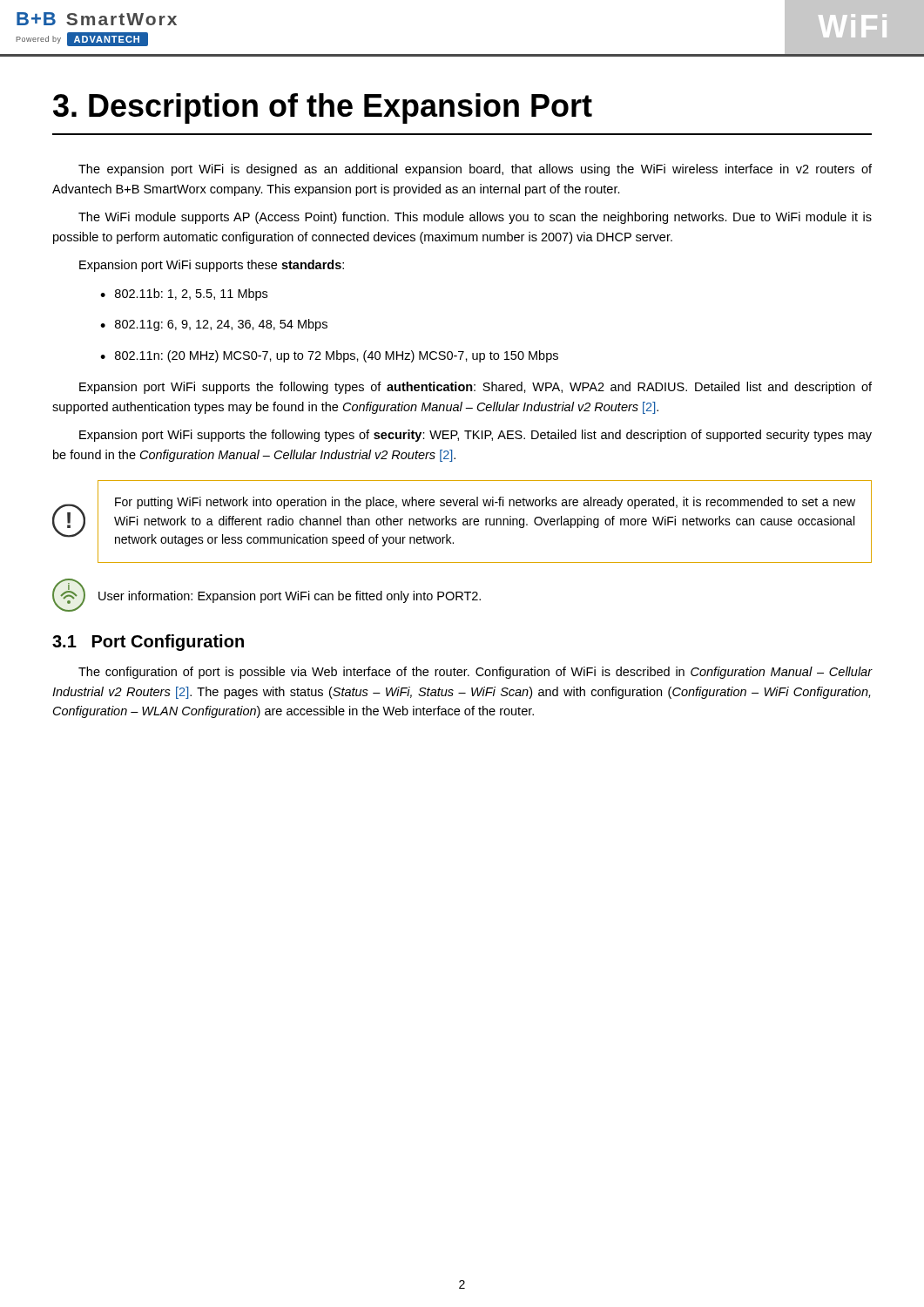Point to the region starting "Expansion port WiFi supports these standards:"
This screenshot has height=1307, width=924.
212,265
